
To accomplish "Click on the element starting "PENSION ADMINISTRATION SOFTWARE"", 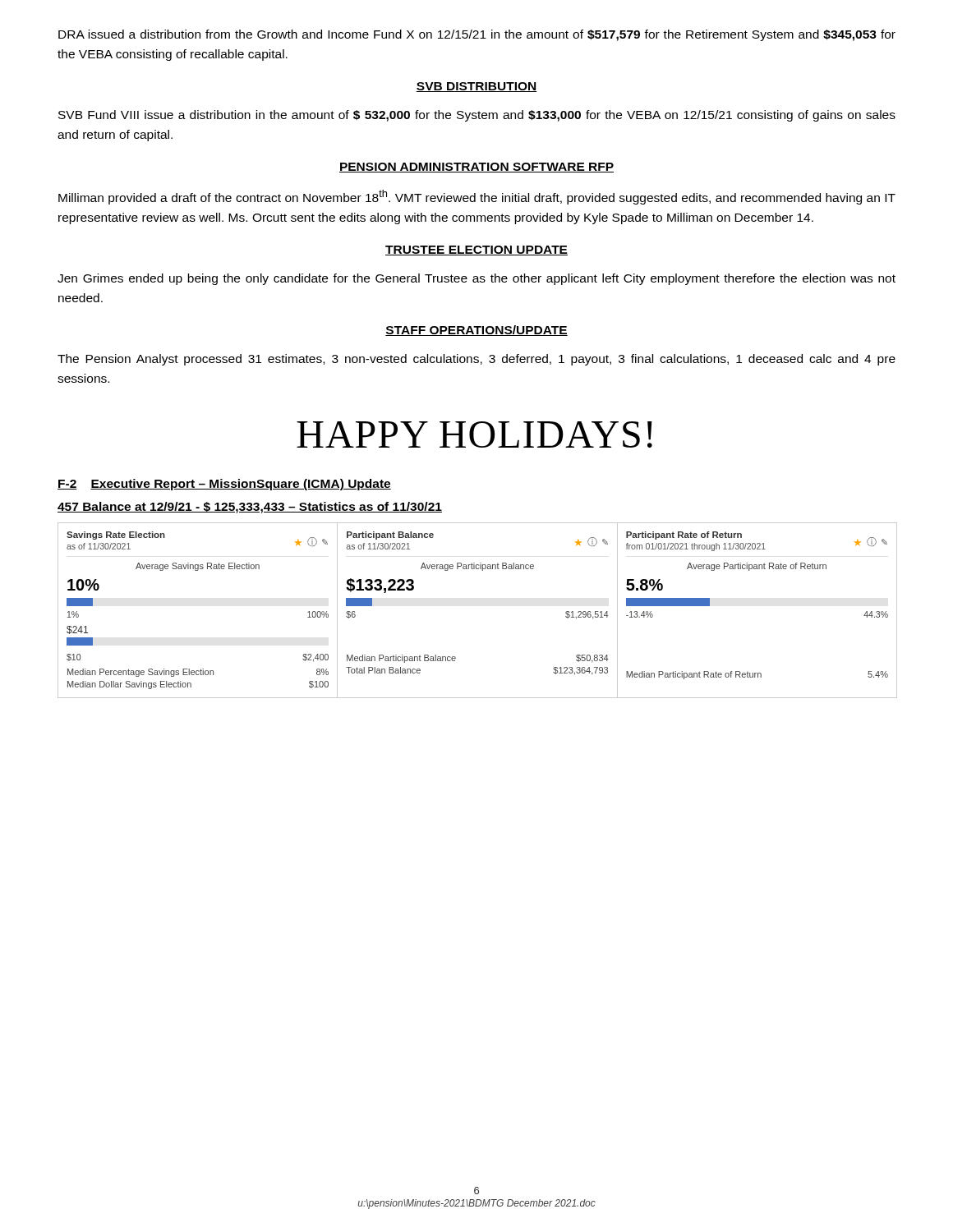I will pyautogui.click(x=476, y=166).
